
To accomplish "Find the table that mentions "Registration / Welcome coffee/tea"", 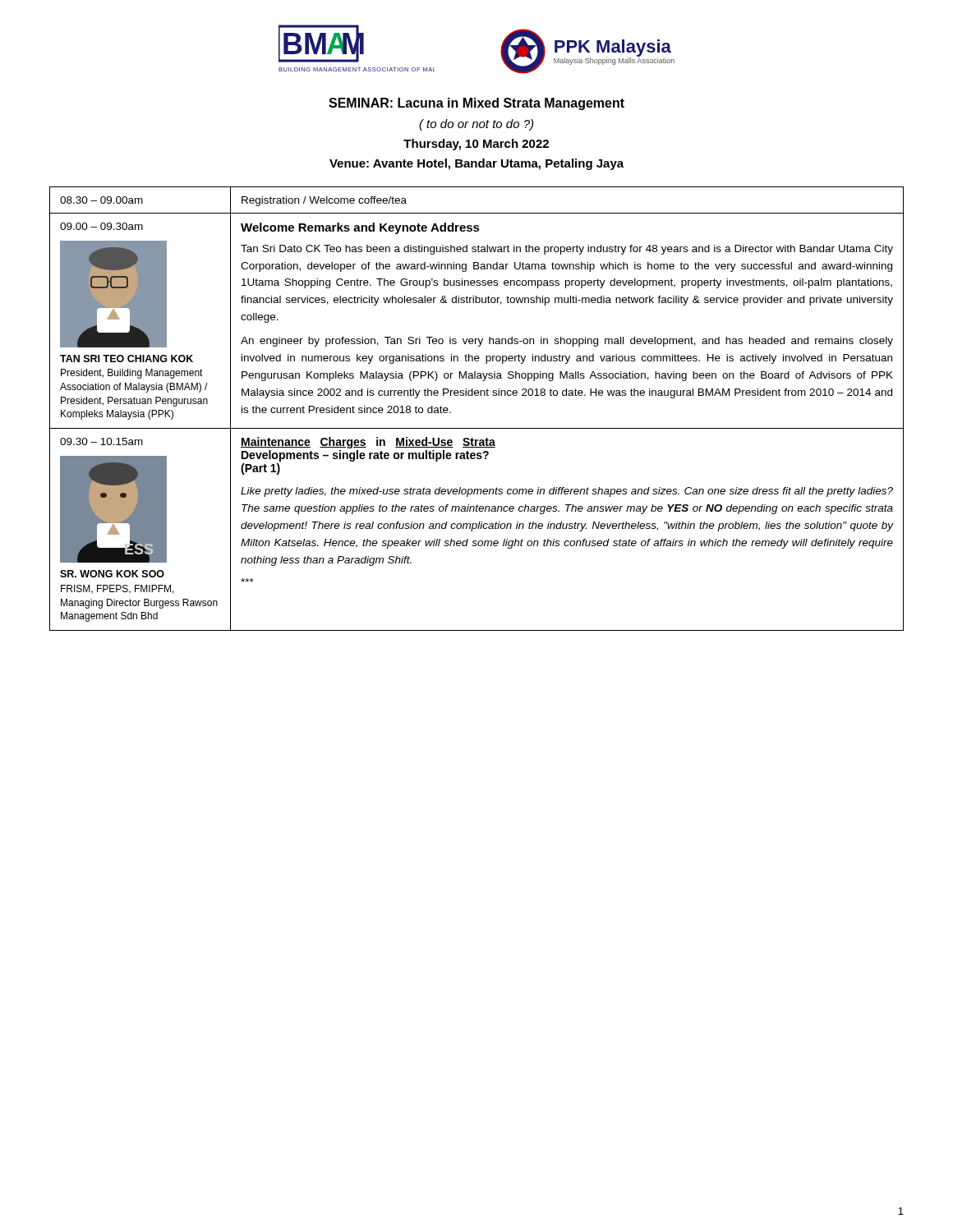I will 476,409.
